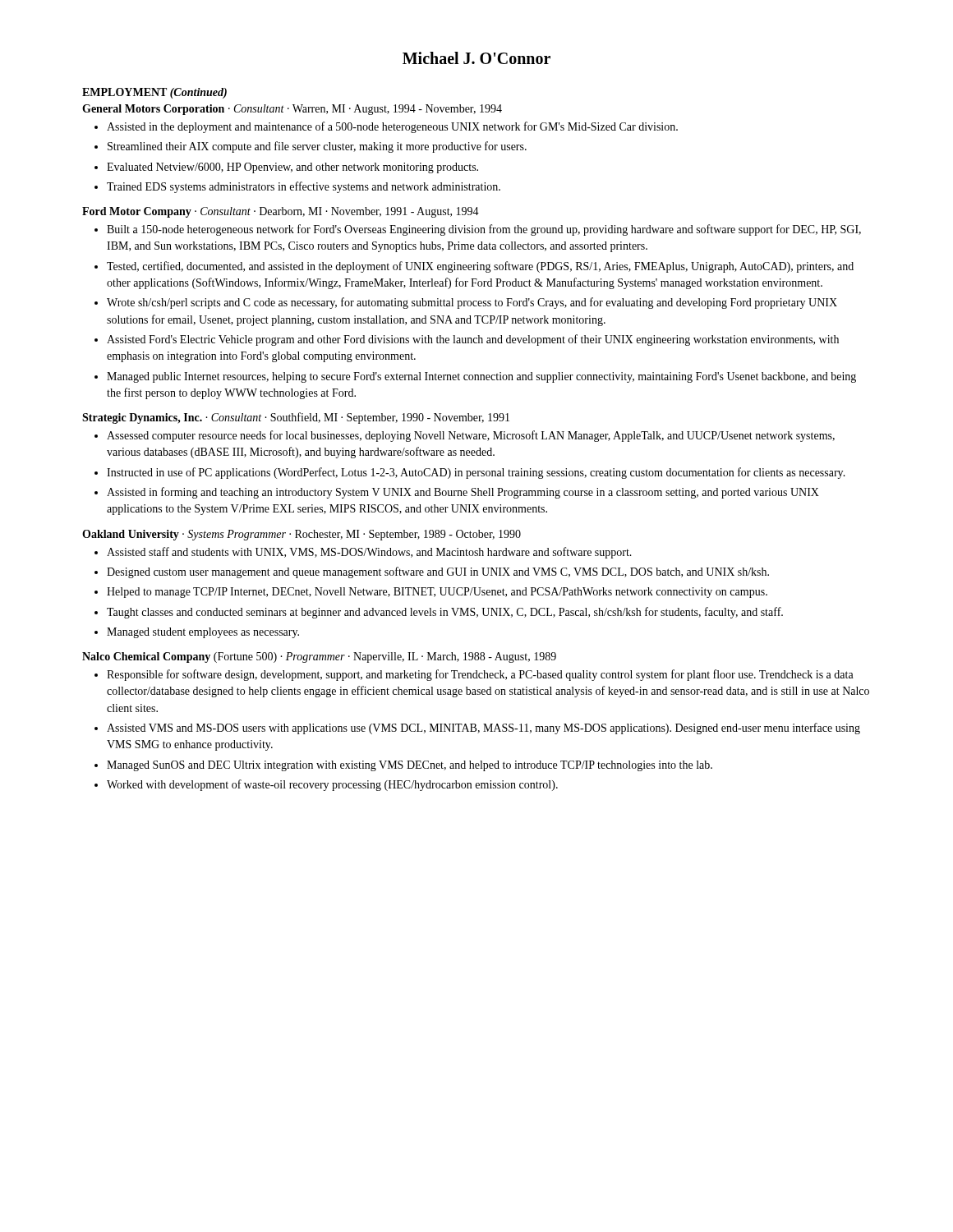The width and height of the screenshot is (953, 1232).
Task: Select the text block containing "Strategic Dynamics, Inc. · Consultant · Southfield, MI"
Action: [296, 418]
